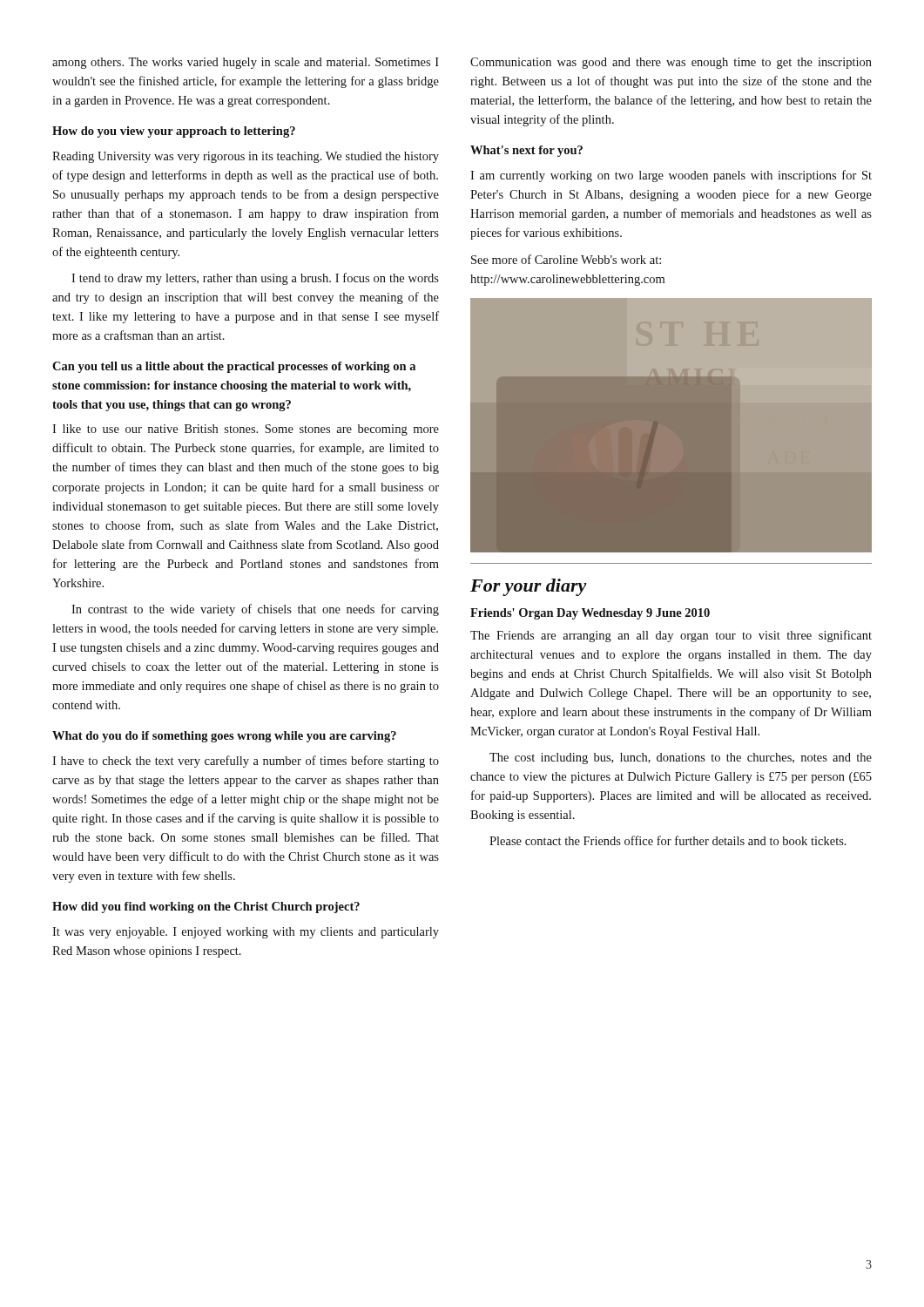Navigate to the element starting "It was very enjoyable."
The image size is (924, 1307).
tap(246, 941)
